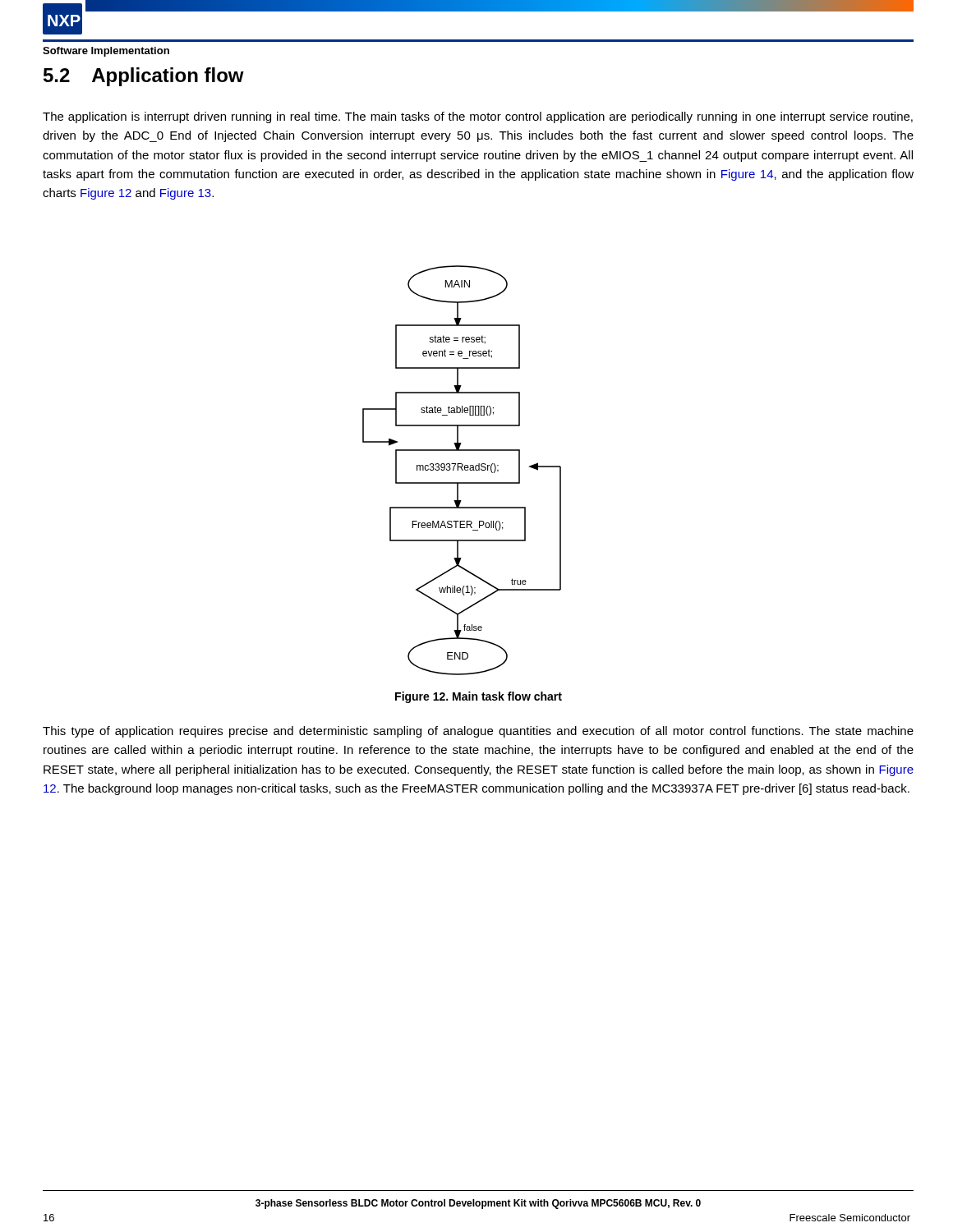Image resolution: width=953 pixels, height=1232 pixels.
Task: Find "5.2 Application flow" on this page
Action: point(143,75)
